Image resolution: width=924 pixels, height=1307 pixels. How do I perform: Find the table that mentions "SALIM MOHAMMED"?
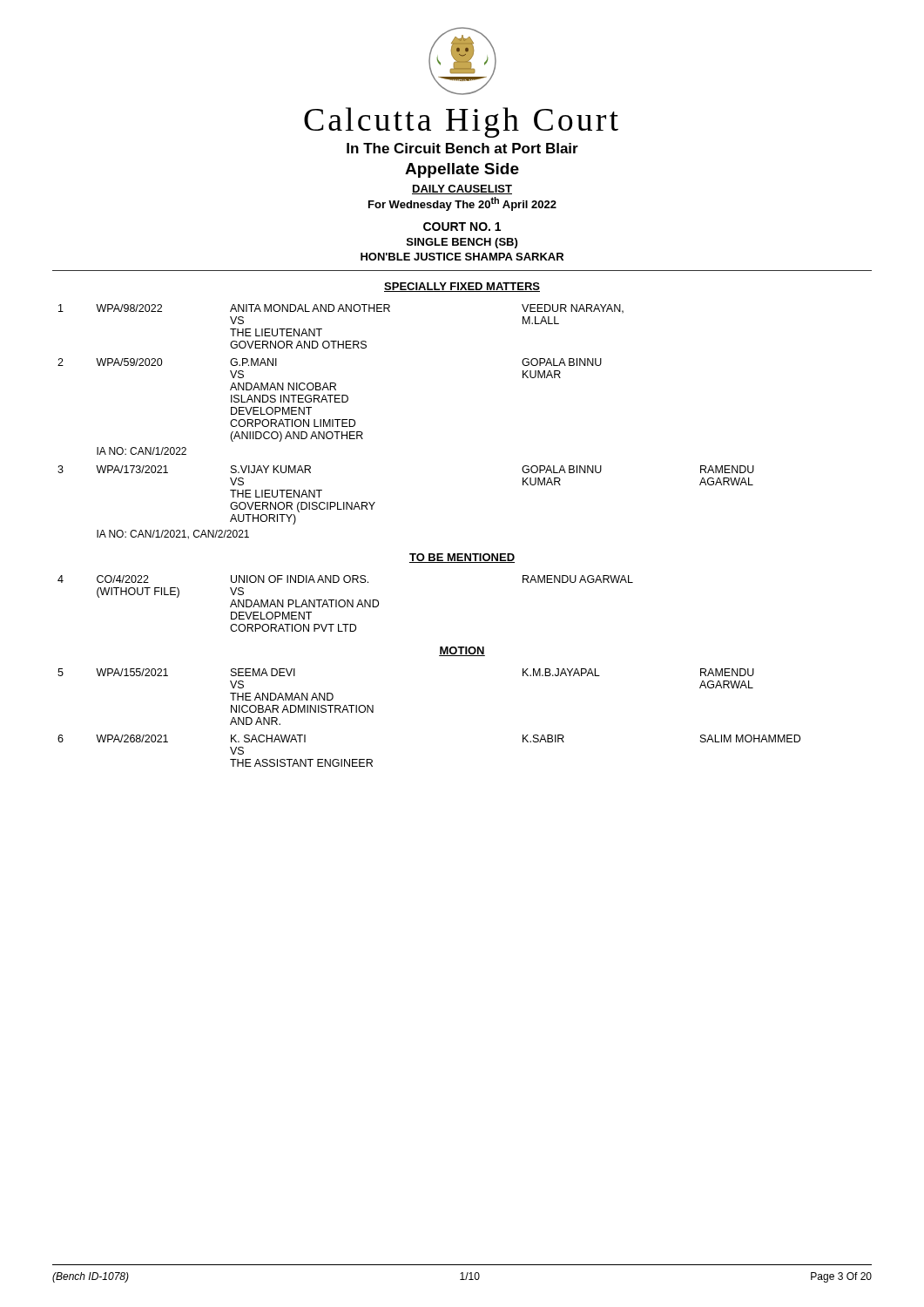coord(462,718)
